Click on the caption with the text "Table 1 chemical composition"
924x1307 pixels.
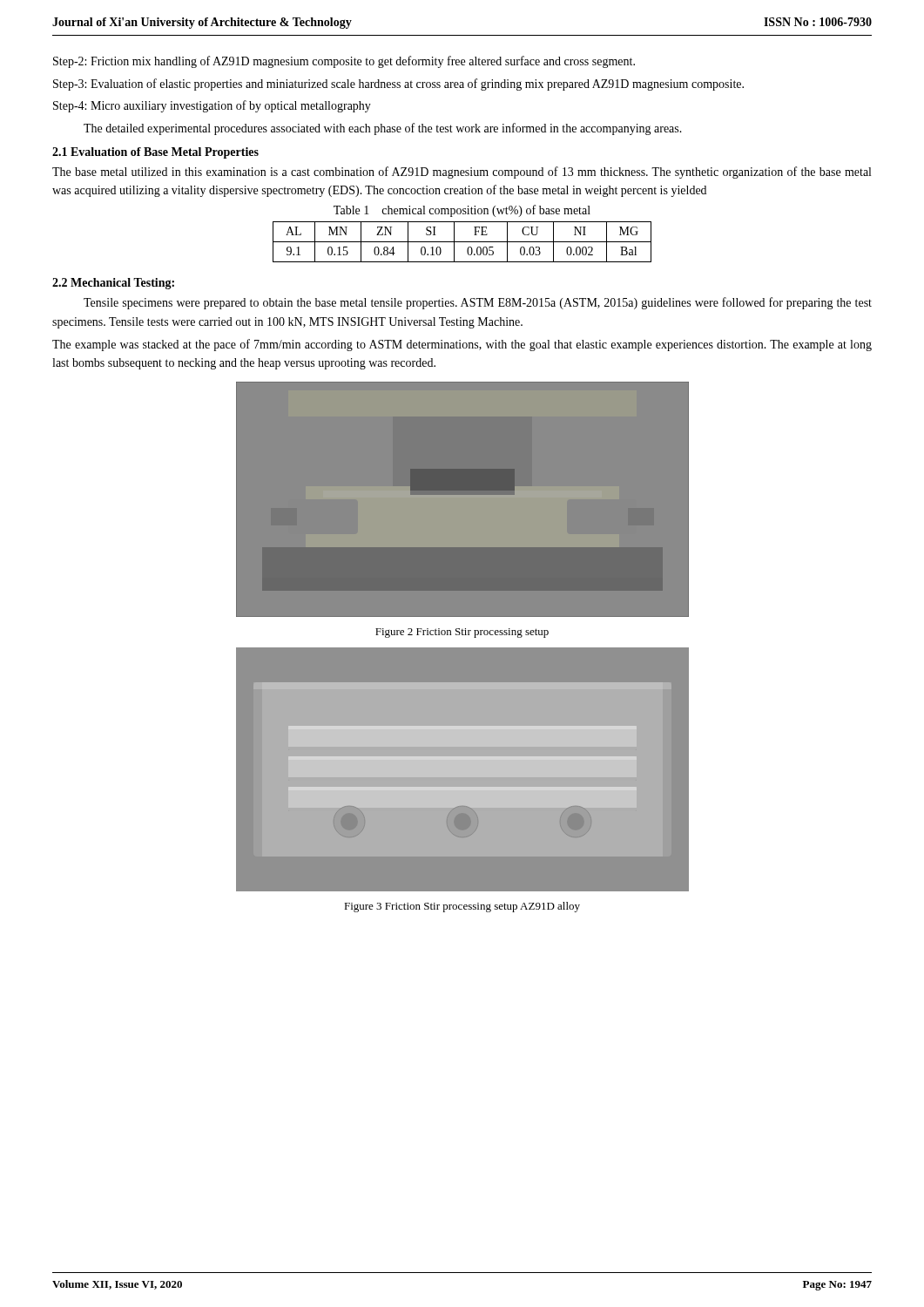tap(462, 211)
